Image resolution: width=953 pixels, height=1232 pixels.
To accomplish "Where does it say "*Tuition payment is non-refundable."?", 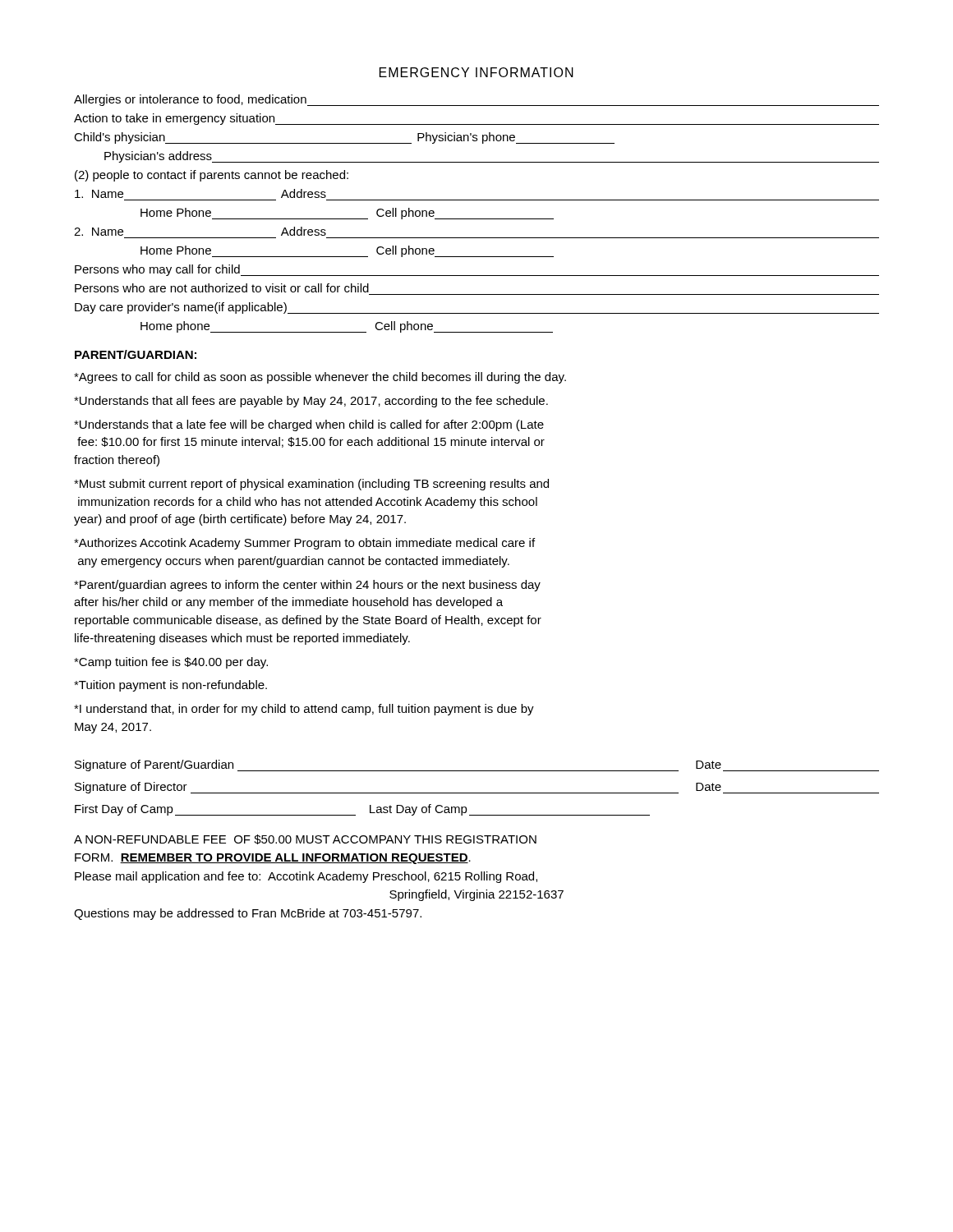I will (x=171, y=685).
